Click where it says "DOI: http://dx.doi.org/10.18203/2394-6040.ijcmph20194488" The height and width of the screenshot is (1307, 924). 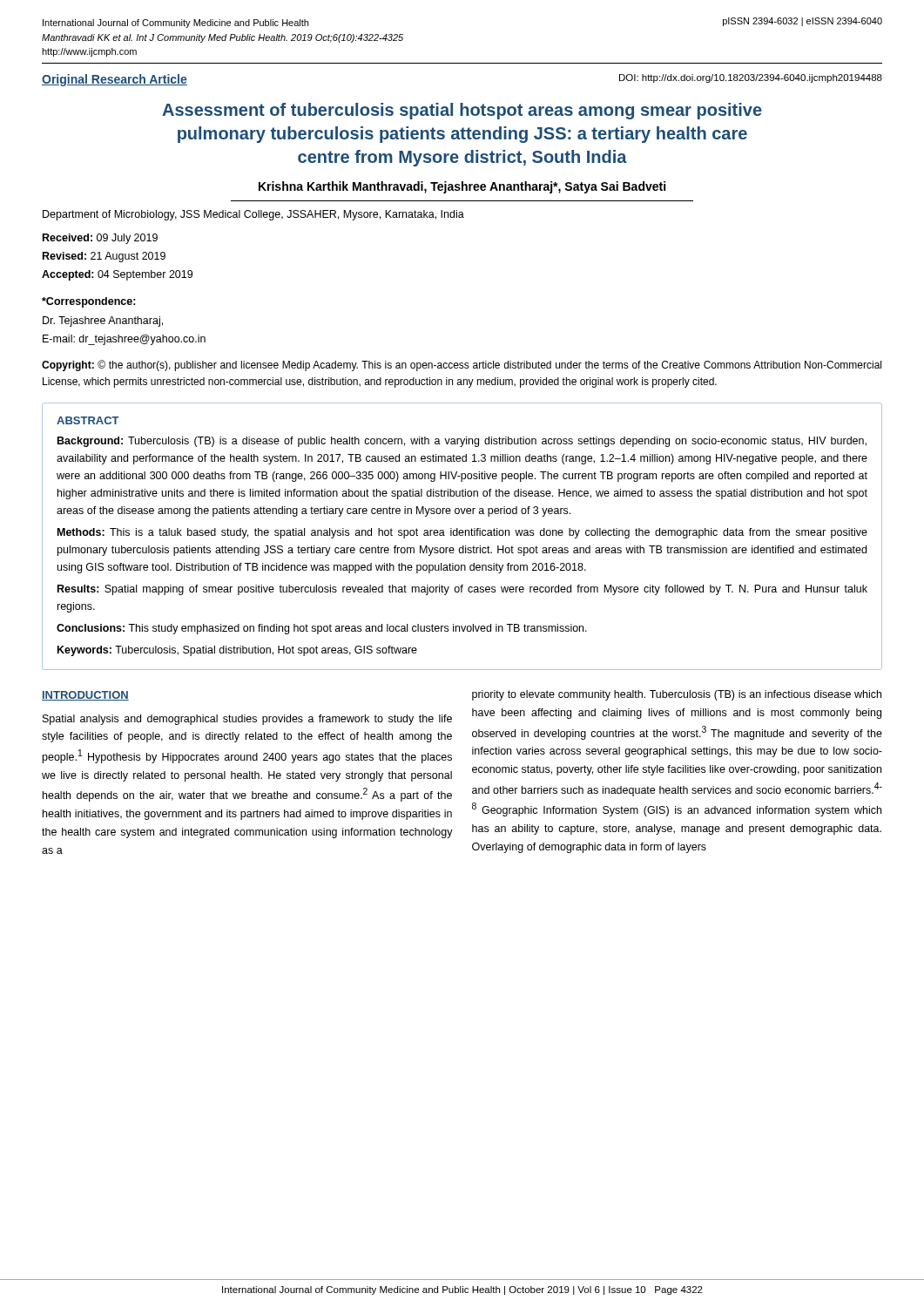750,77
